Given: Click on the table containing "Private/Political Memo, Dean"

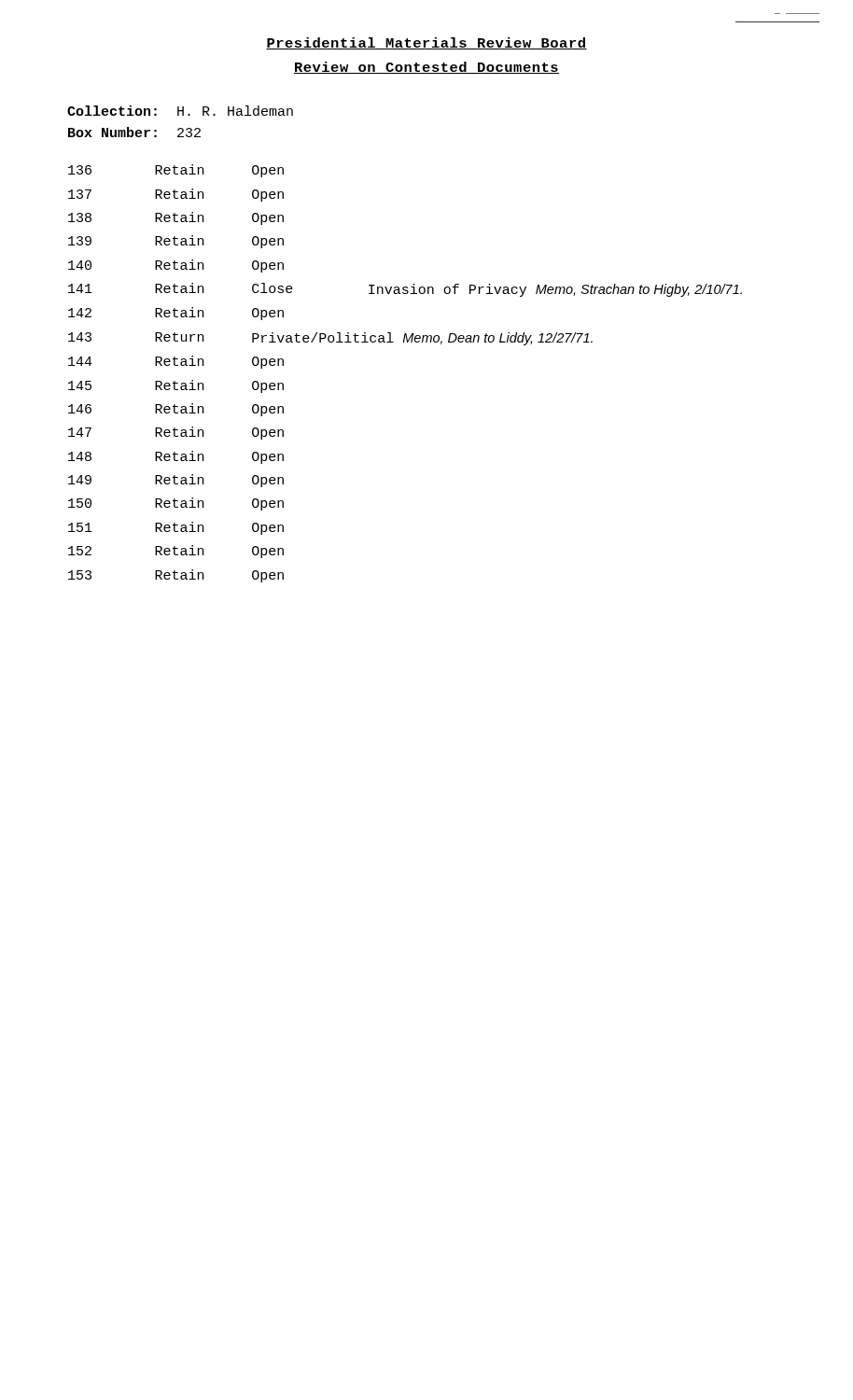Looking at the screenshot, I should point(426,374).
